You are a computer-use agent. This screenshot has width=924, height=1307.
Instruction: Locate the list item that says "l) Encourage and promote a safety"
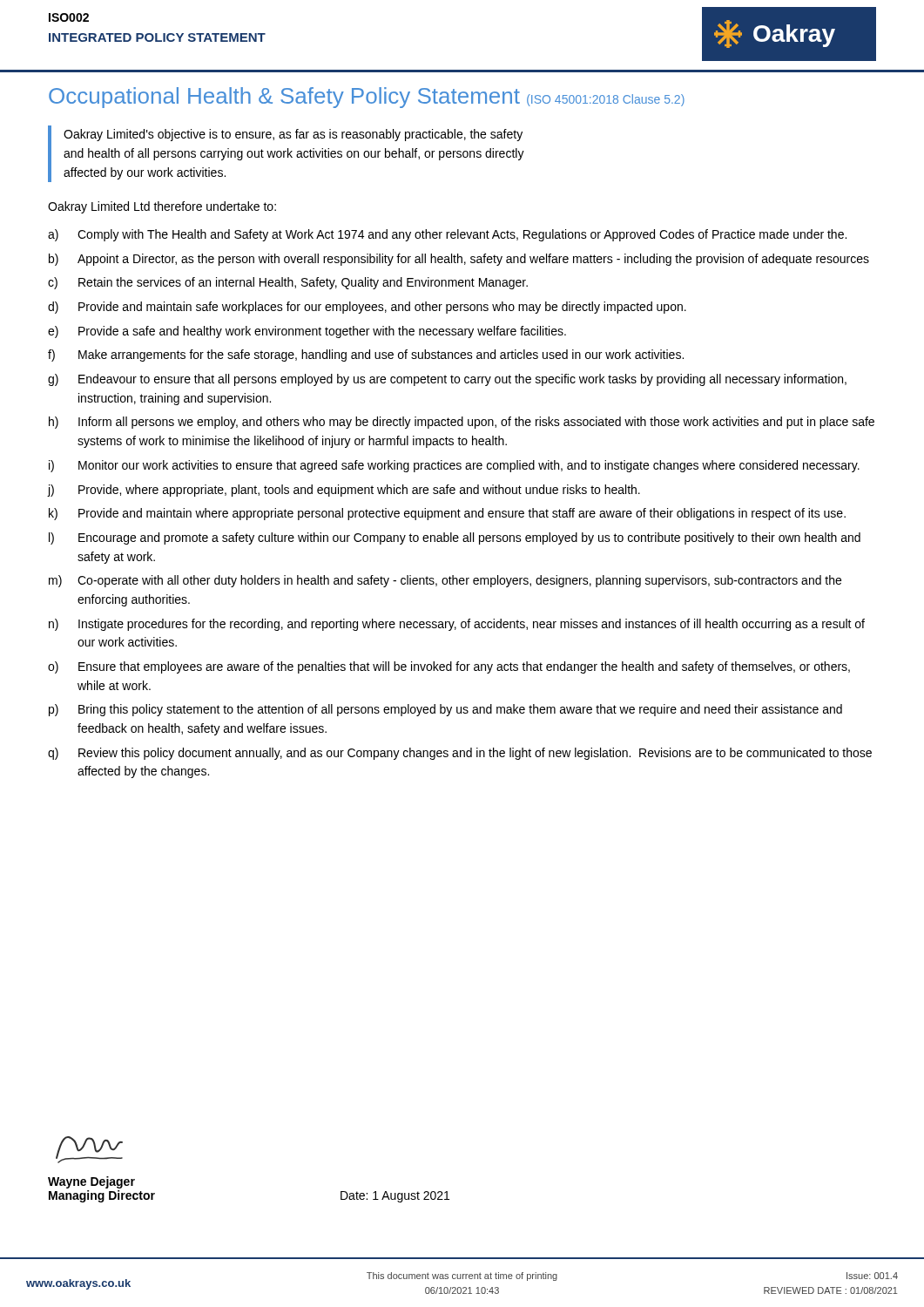tap(462, 548)
